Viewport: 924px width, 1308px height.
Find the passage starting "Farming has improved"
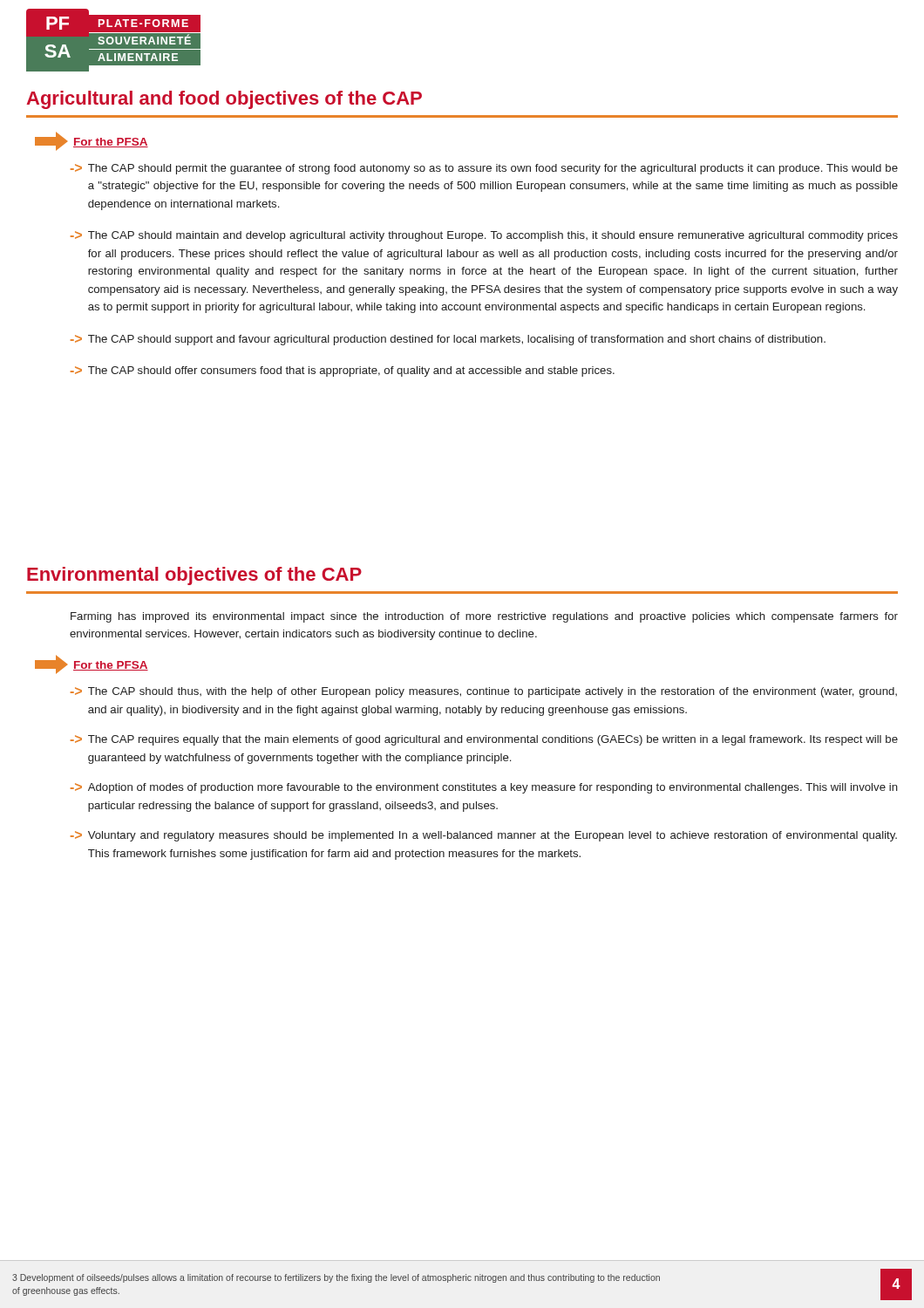tap(484, 625)
